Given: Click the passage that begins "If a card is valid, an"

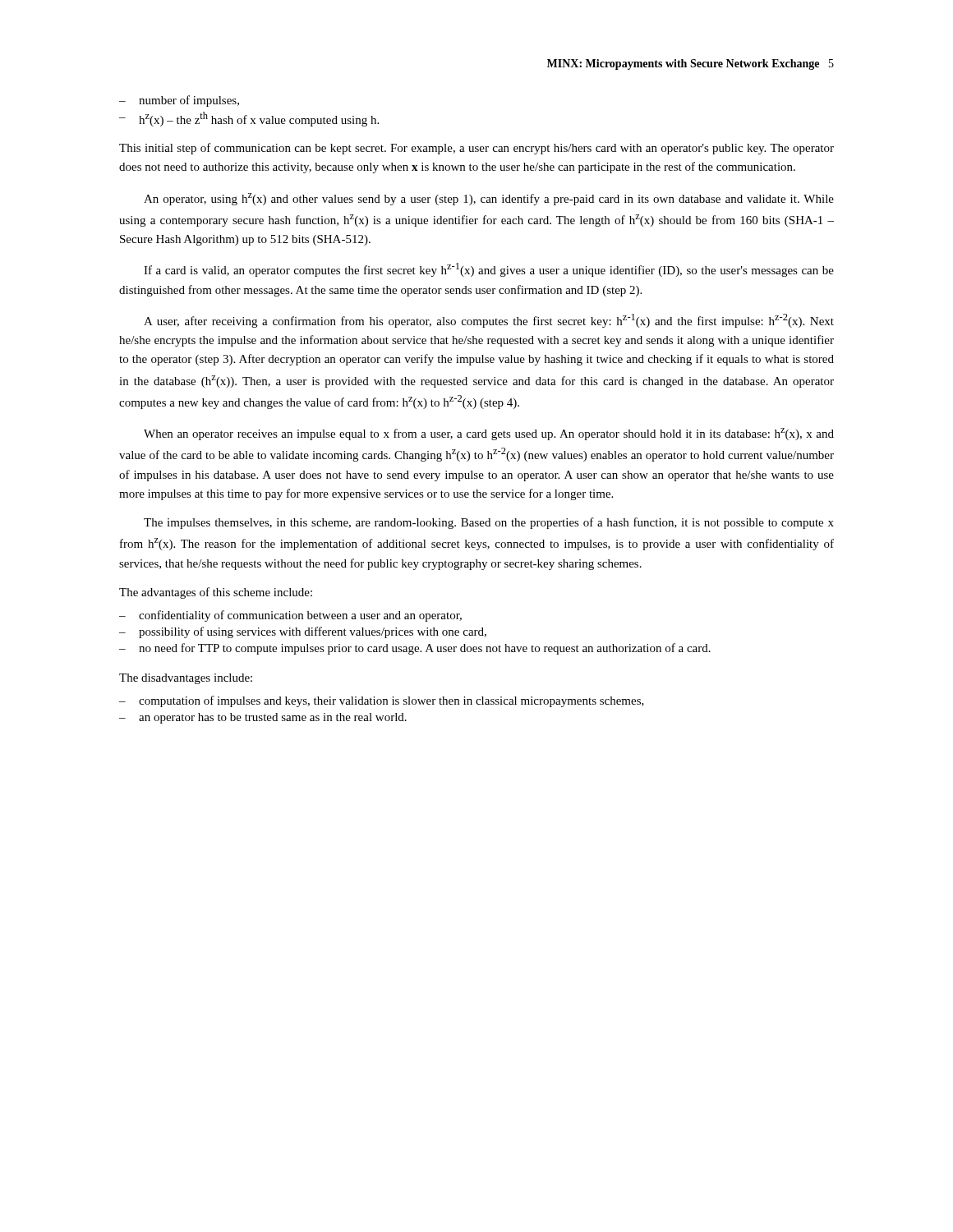Looking at the screenshot, I should [x=476, y=278].
